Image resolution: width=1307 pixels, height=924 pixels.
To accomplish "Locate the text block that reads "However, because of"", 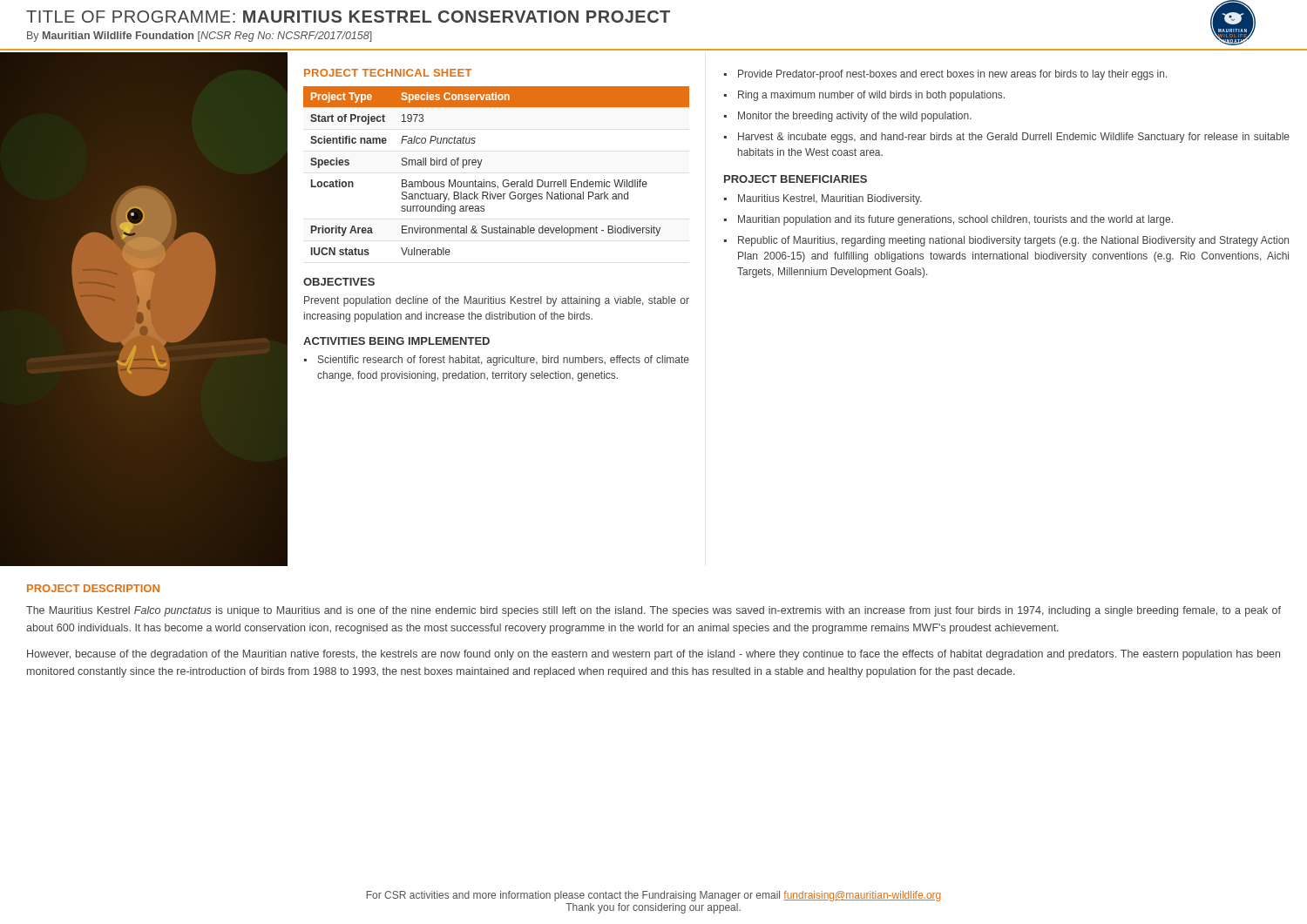I will point(654,663).
